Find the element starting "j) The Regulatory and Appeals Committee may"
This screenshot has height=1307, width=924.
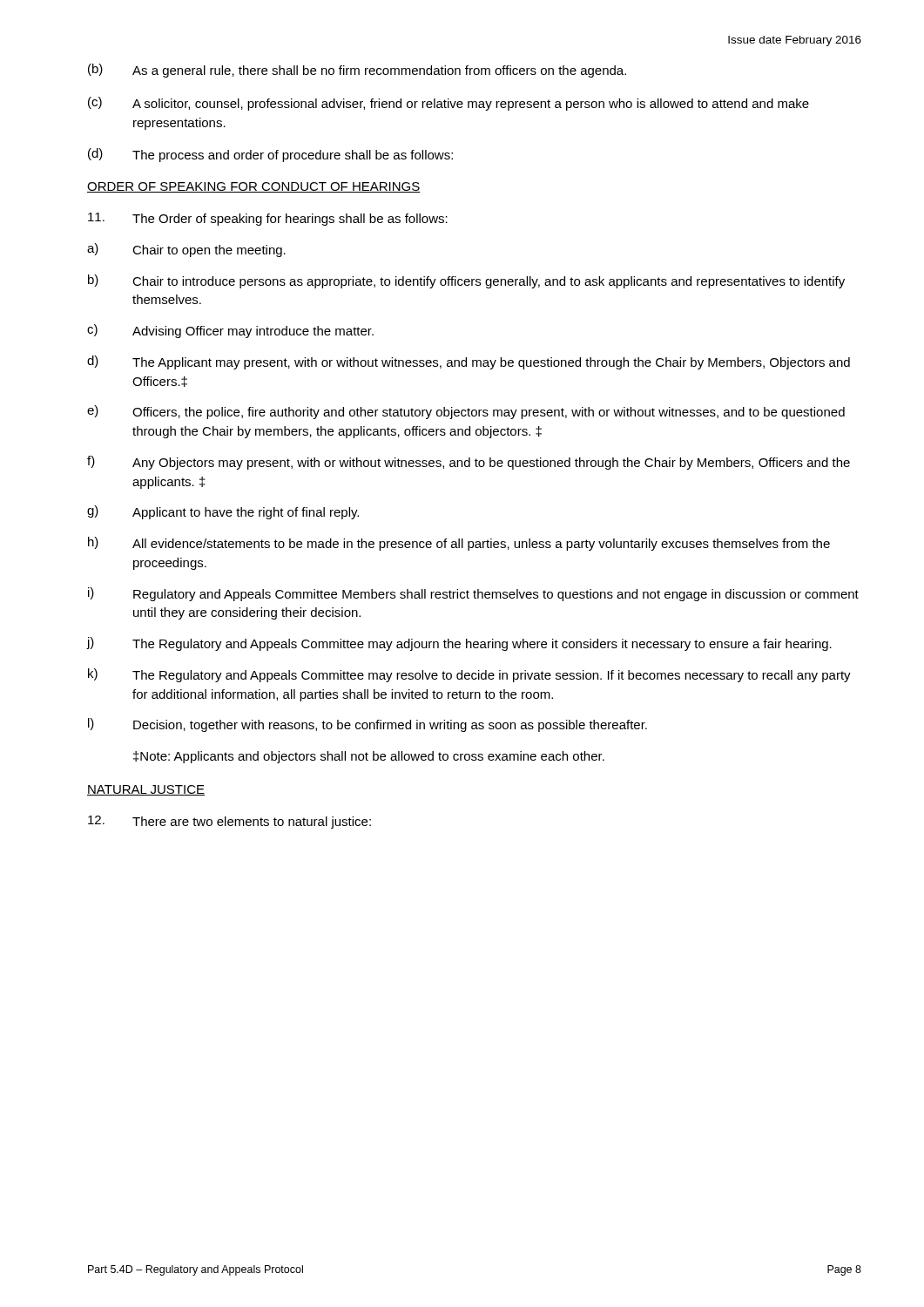[474, 644]
